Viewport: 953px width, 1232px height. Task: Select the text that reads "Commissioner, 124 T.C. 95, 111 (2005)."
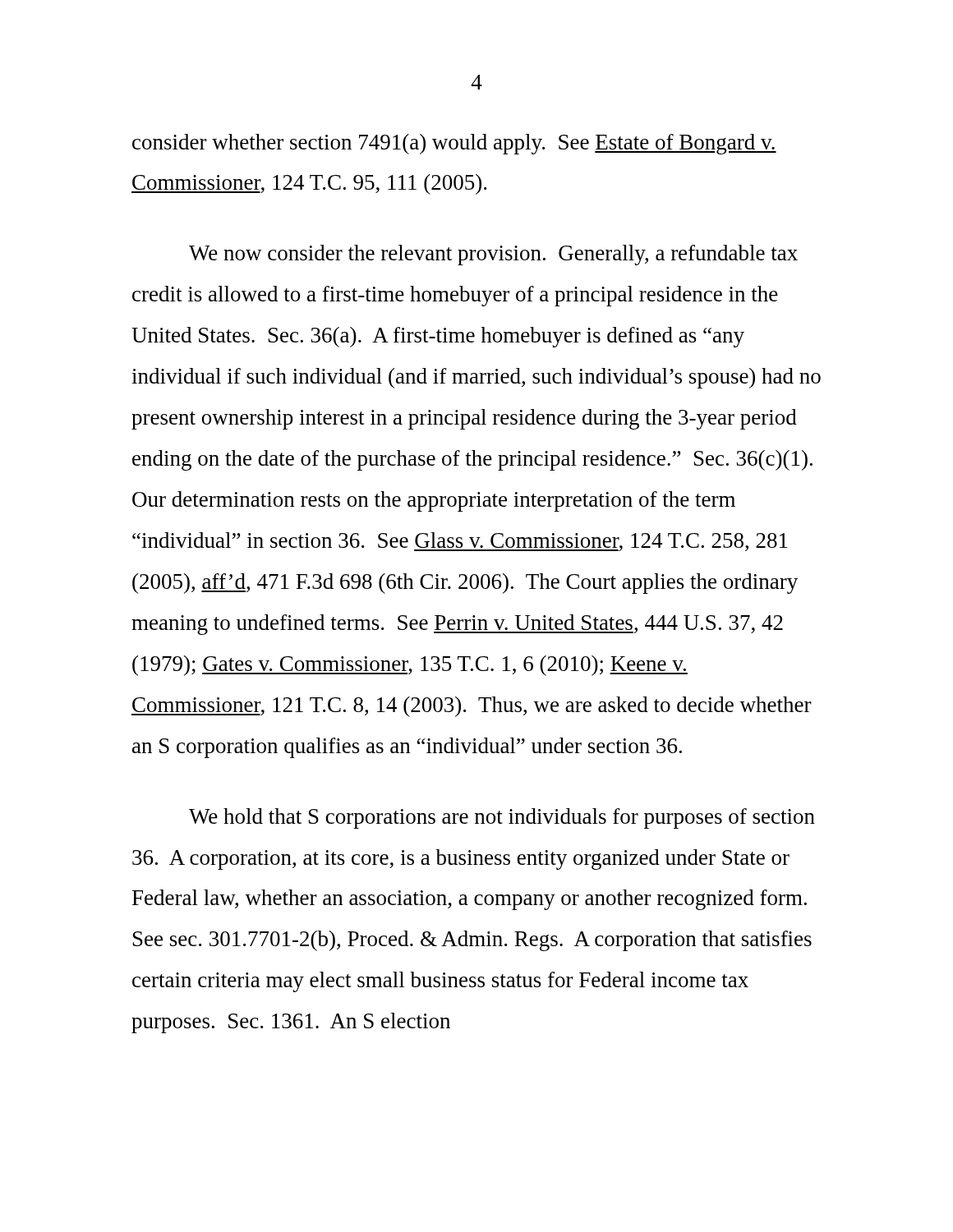pos(310,183)
